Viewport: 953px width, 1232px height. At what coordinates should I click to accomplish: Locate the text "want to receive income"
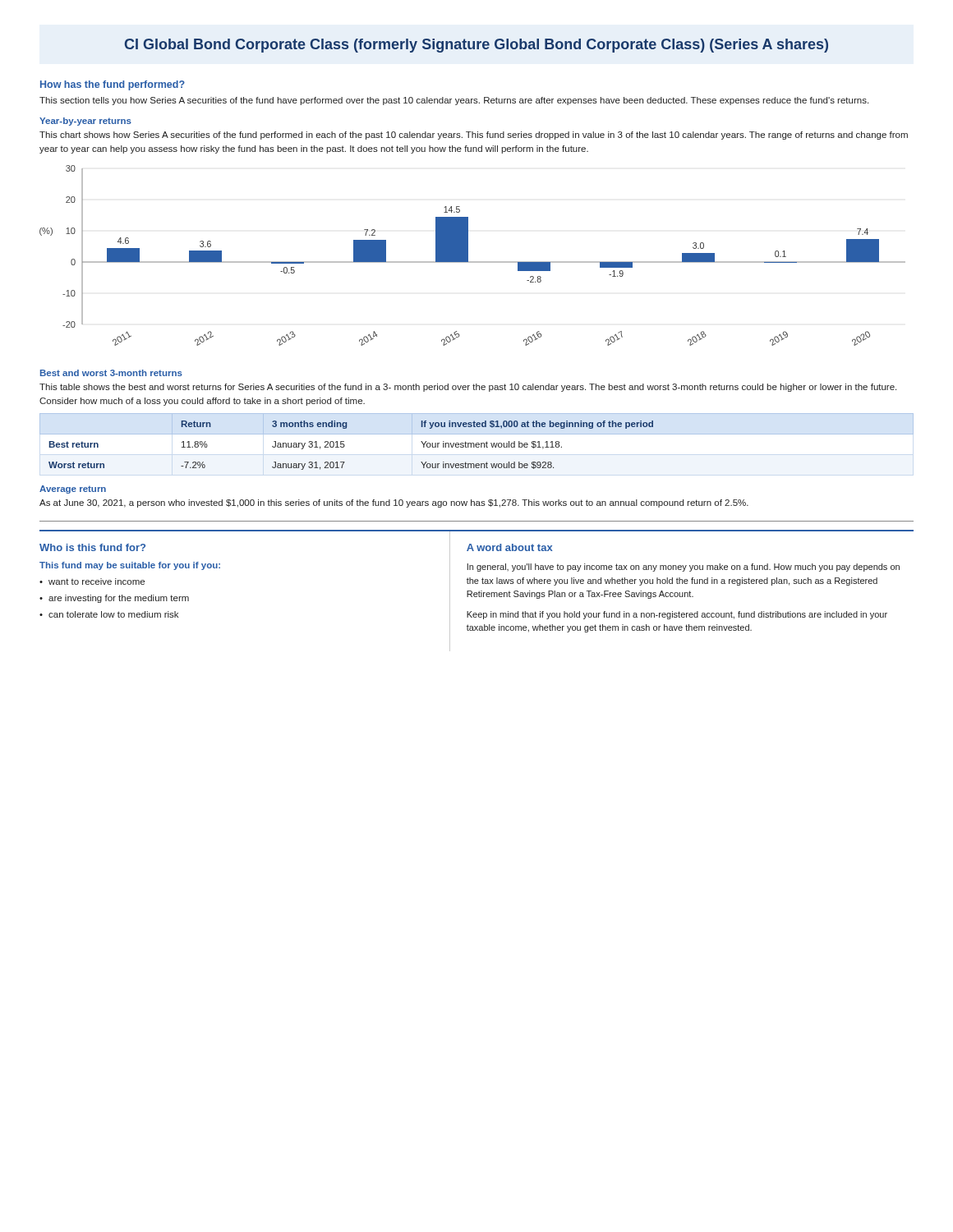point(97,582)
